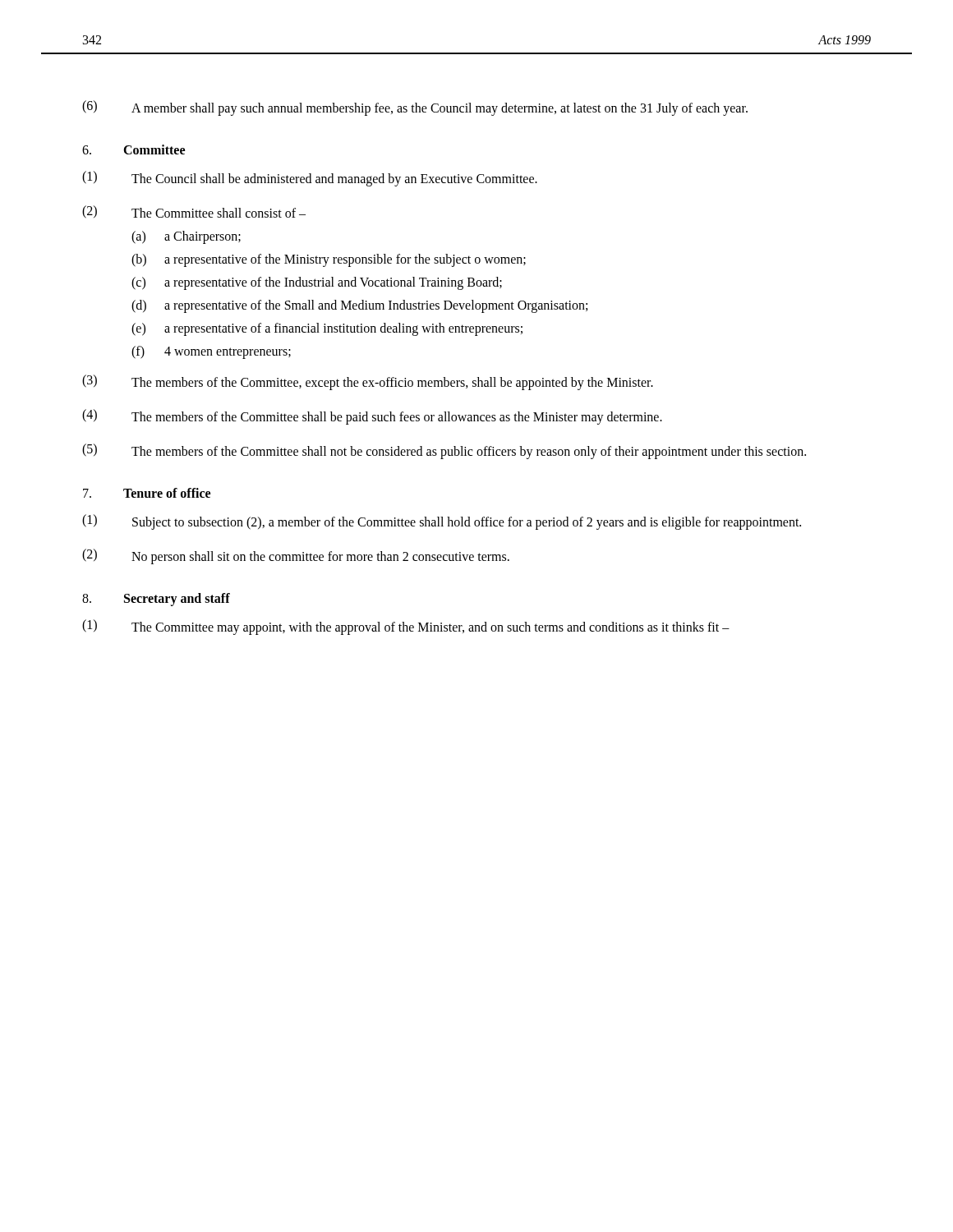Image resolution: width=953 pixels, height=1232 pixels.
Task: Select the text block that reads "(4) The members of the Committee"
Action: point(476,417)
